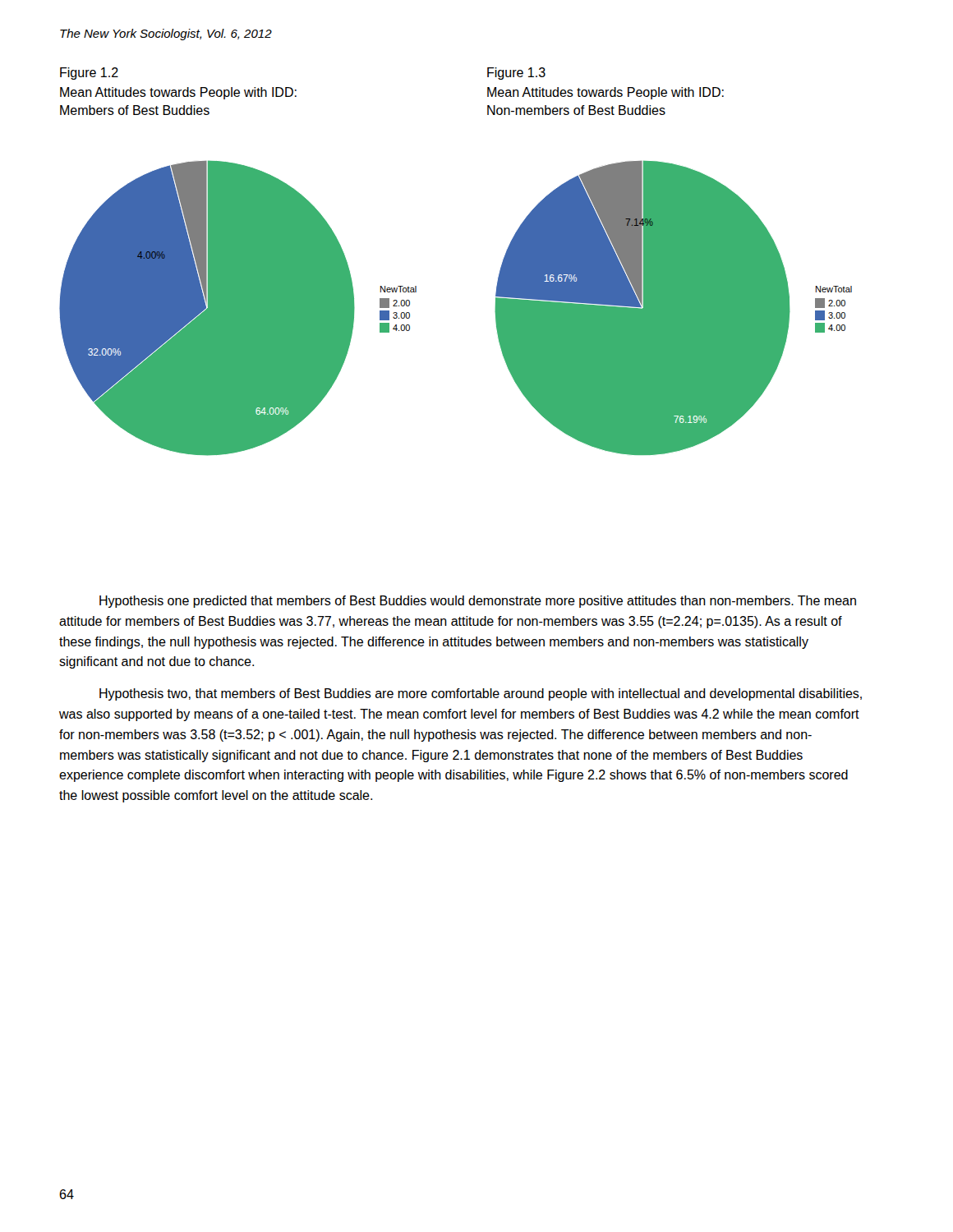Locate the block of text that opens with "Hypothesis two, that members of Best Buddies are"

461,745
